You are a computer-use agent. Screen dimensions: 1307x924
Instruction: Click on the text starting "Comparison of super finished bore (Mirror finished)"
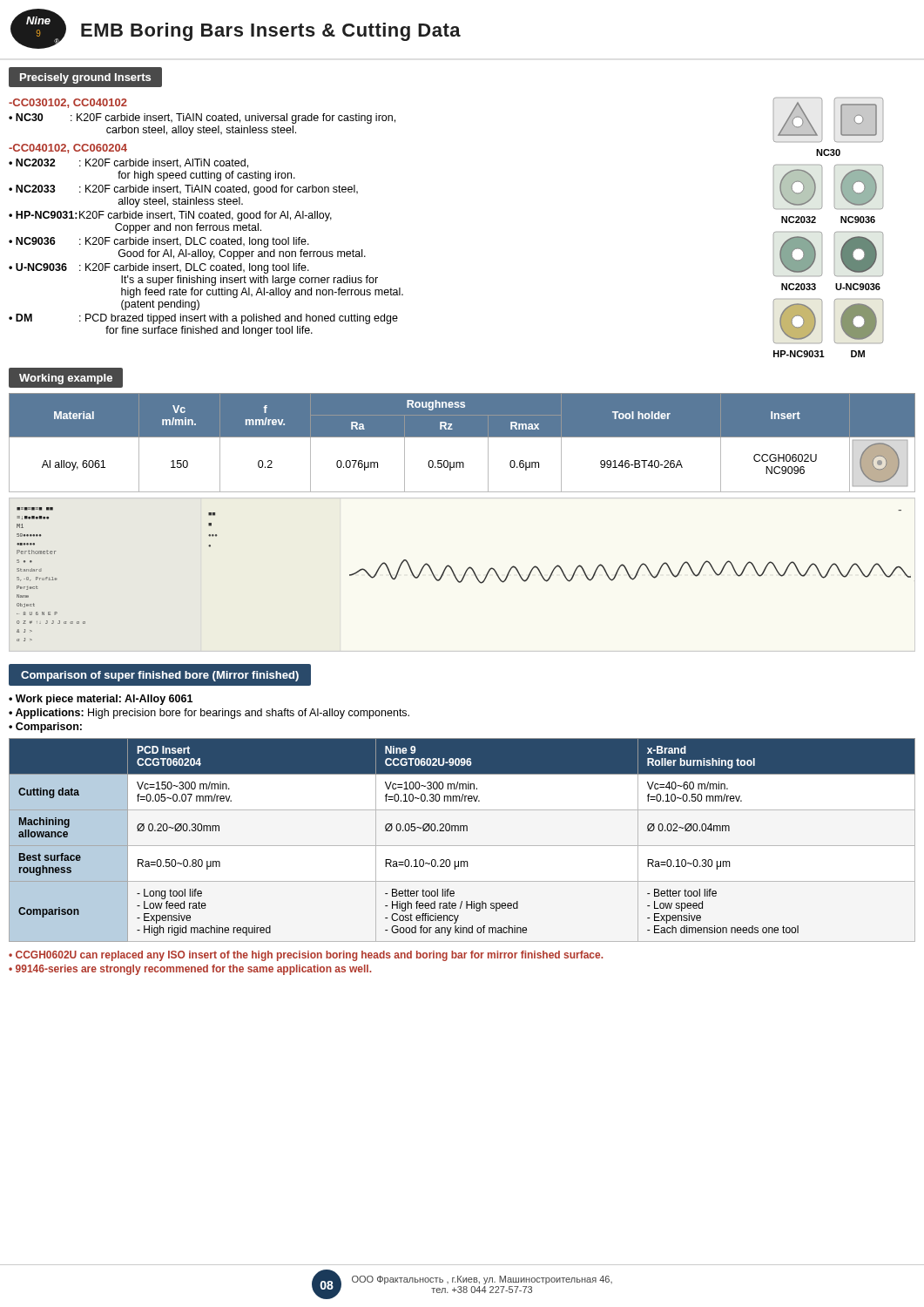[x=160, y=675]
